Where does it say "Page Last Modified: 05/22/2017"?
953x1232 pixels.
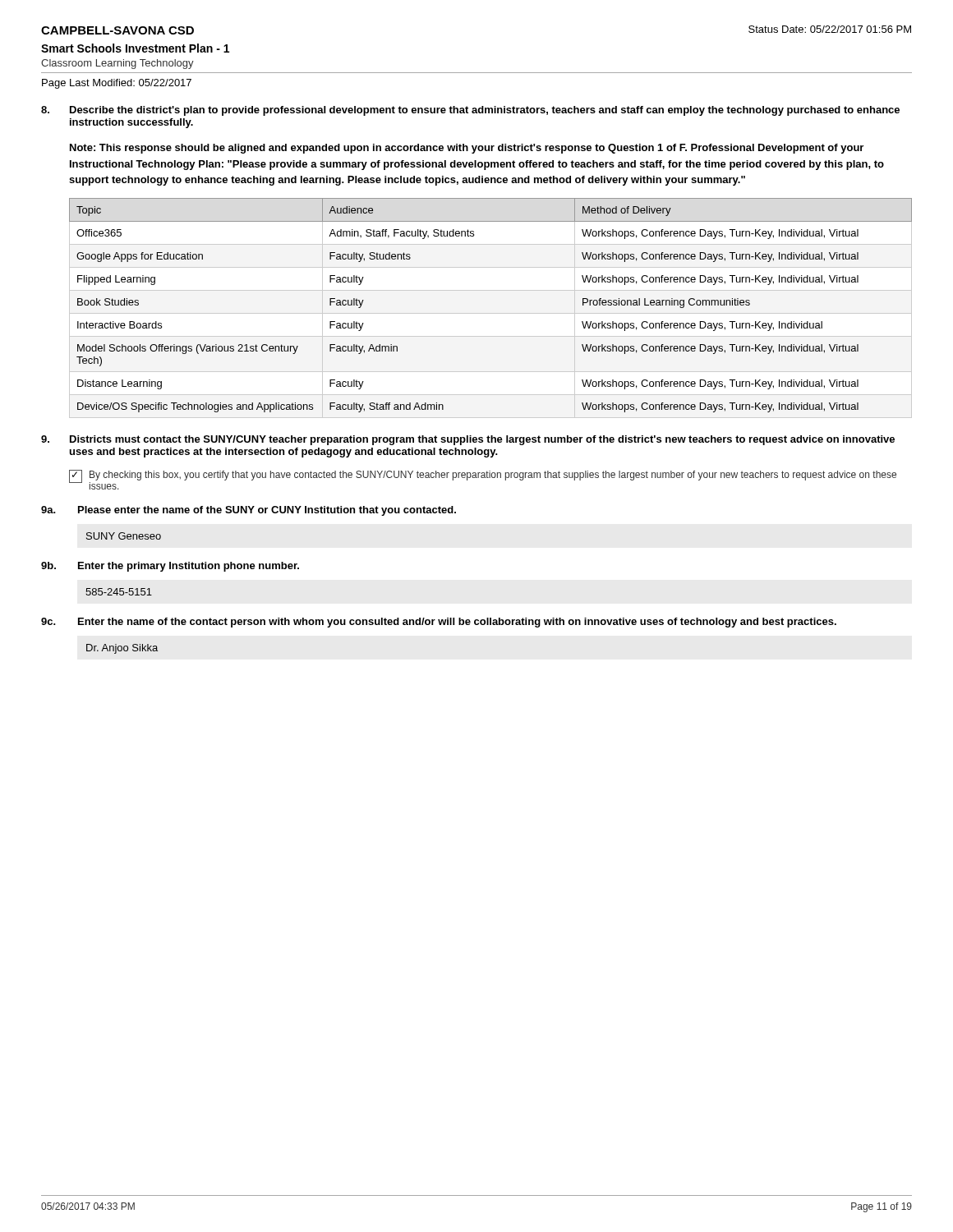pyautogui.click(x=117, y=83)
